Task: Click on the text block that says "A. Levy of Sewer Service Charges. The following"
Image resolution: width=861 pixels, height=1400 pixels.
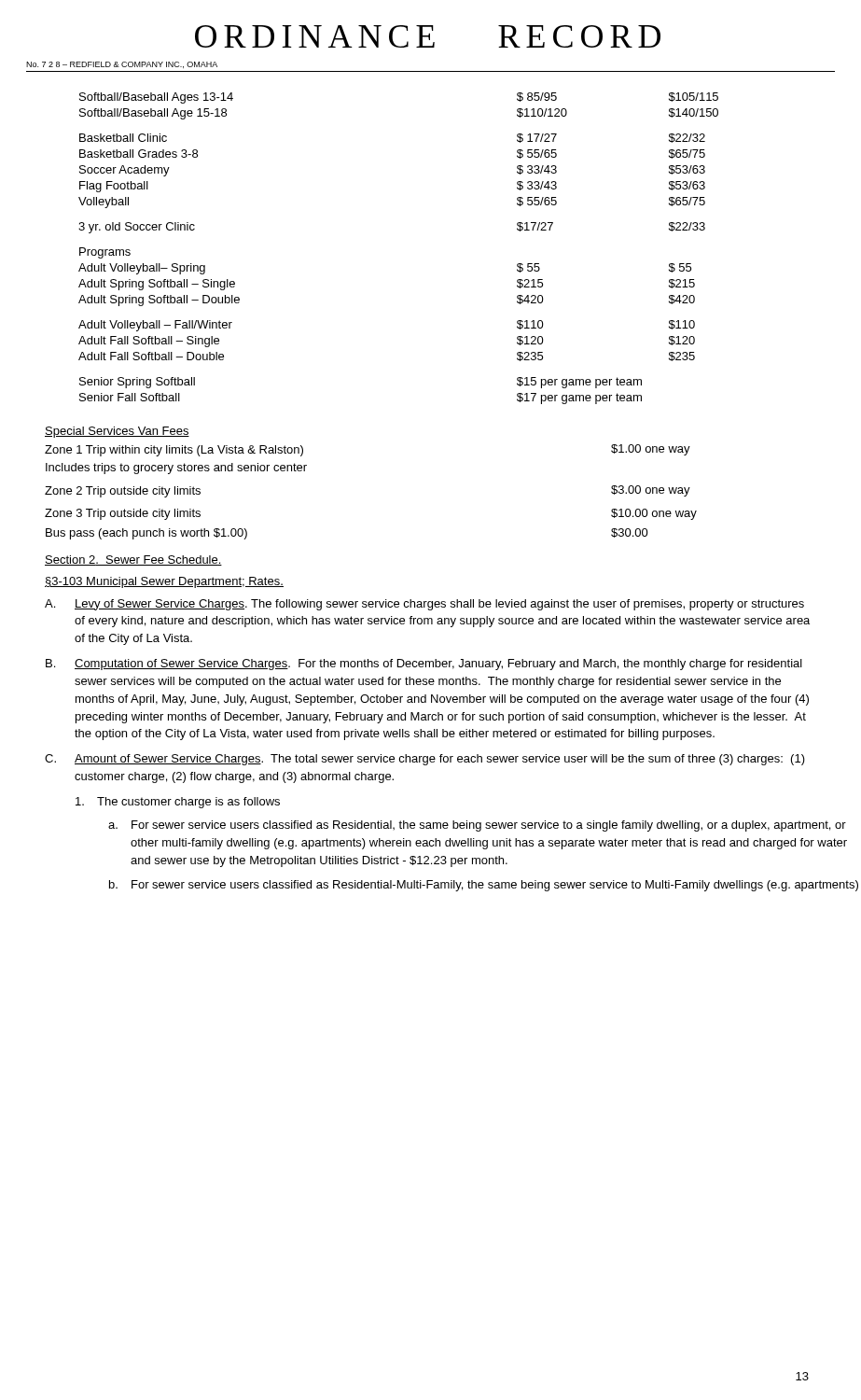Action: pyautogui.click(x=430, y=621)
